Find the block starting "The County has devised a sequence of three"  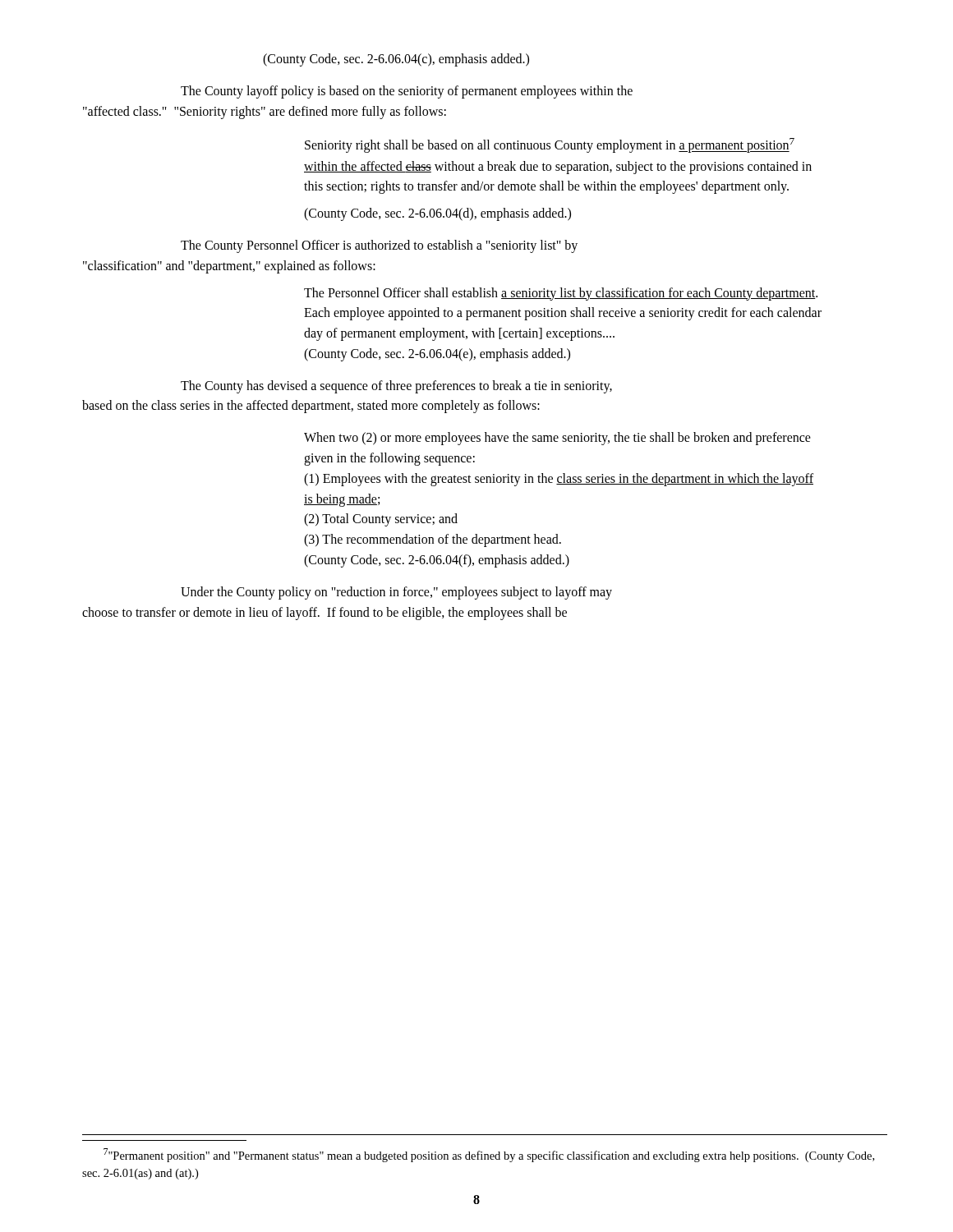[x=397, y=385]
